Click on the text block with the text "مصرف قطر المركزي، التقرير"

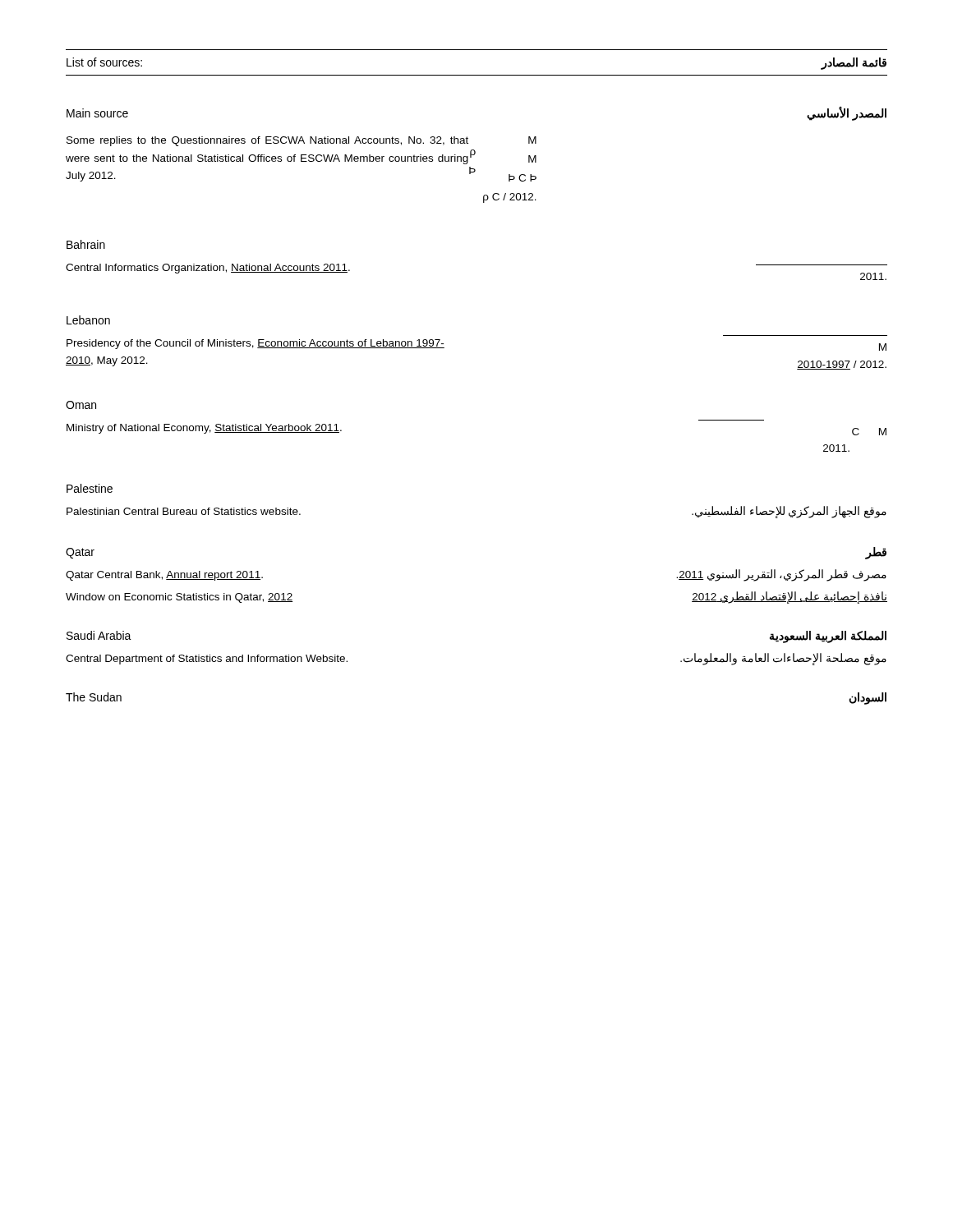pyautogui.click(x=781, y=575)
